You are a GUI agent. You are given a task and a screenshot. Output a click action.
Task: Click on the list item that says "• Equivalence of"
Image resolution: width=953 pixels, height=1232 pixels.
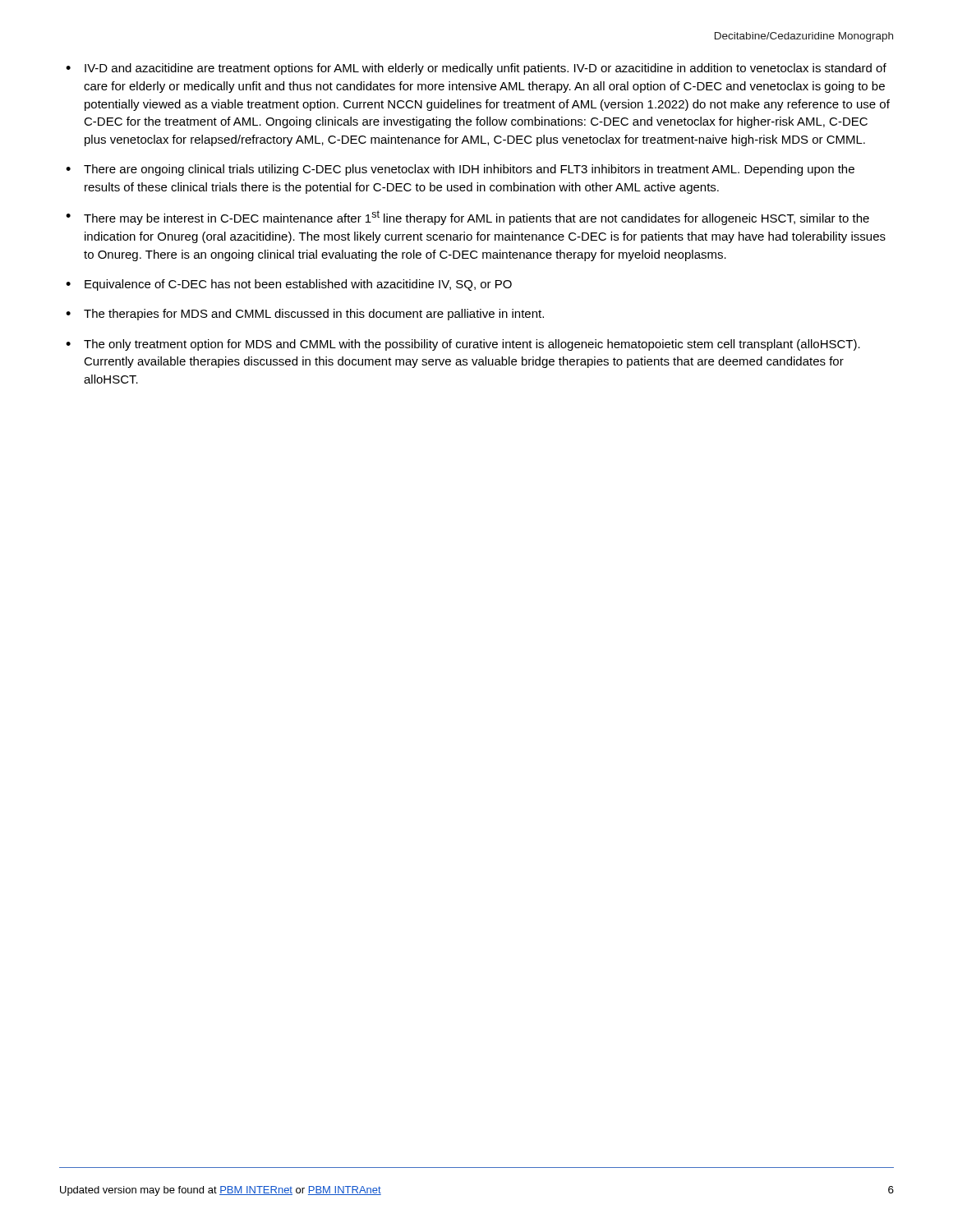point(480,284)
